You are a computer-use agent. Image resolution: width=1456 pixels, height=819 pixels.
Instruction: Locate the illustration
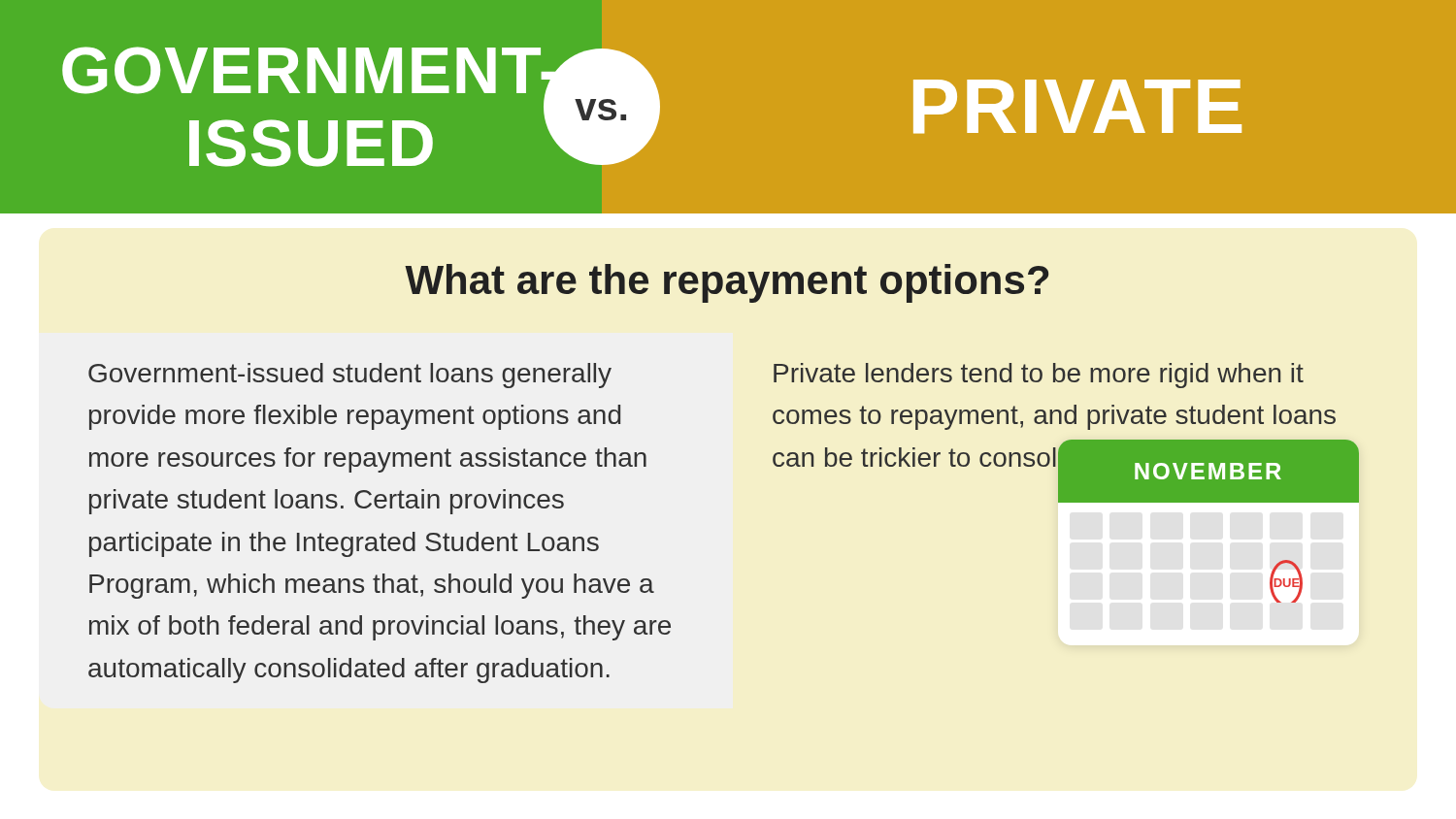click(1208, 543)
